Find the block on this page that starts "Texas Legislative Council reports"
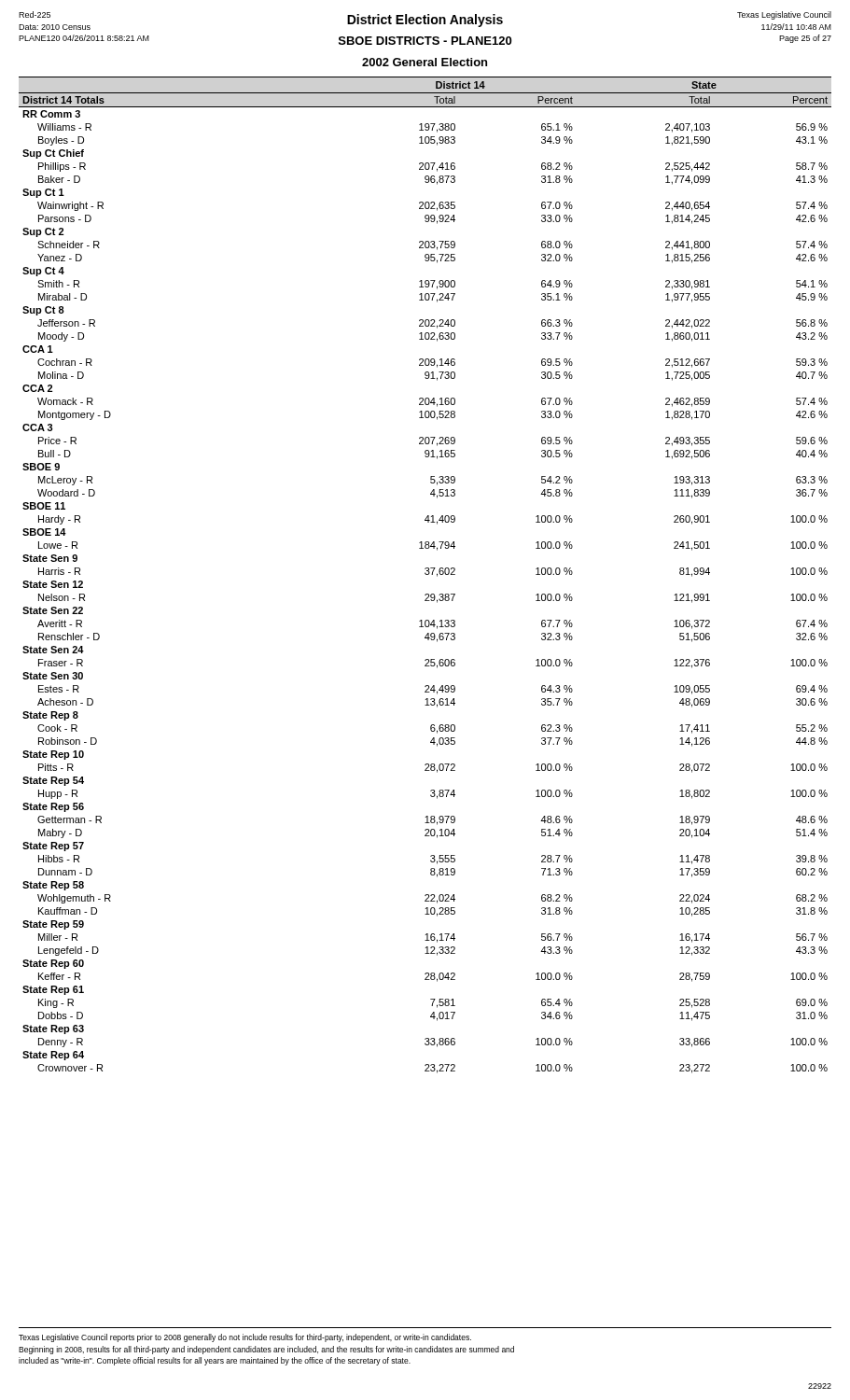Viewport: 850px width, 1400px height. coord(267,1349)
